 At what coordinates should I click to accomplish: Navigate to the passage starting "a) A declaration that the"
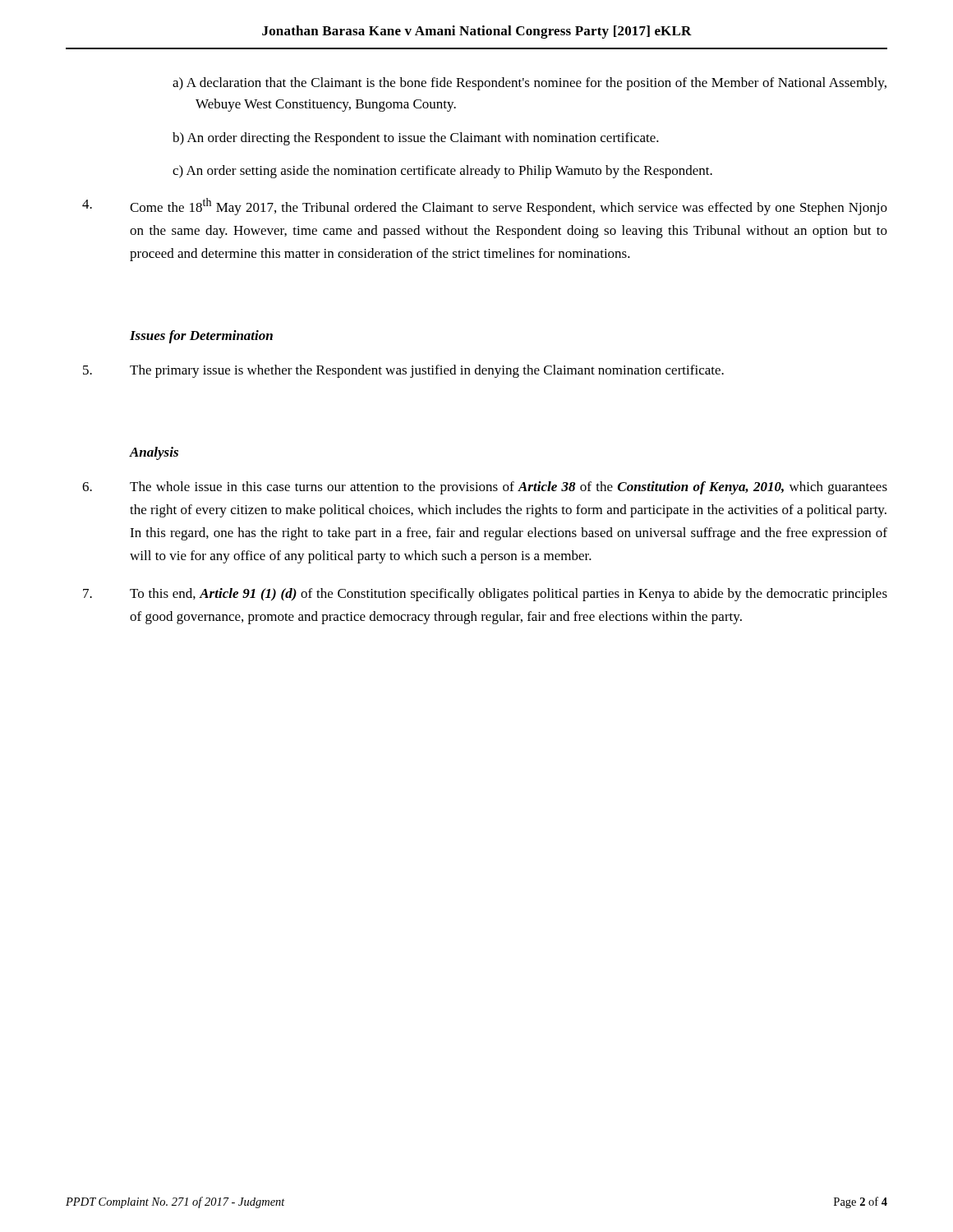(530, 93)
